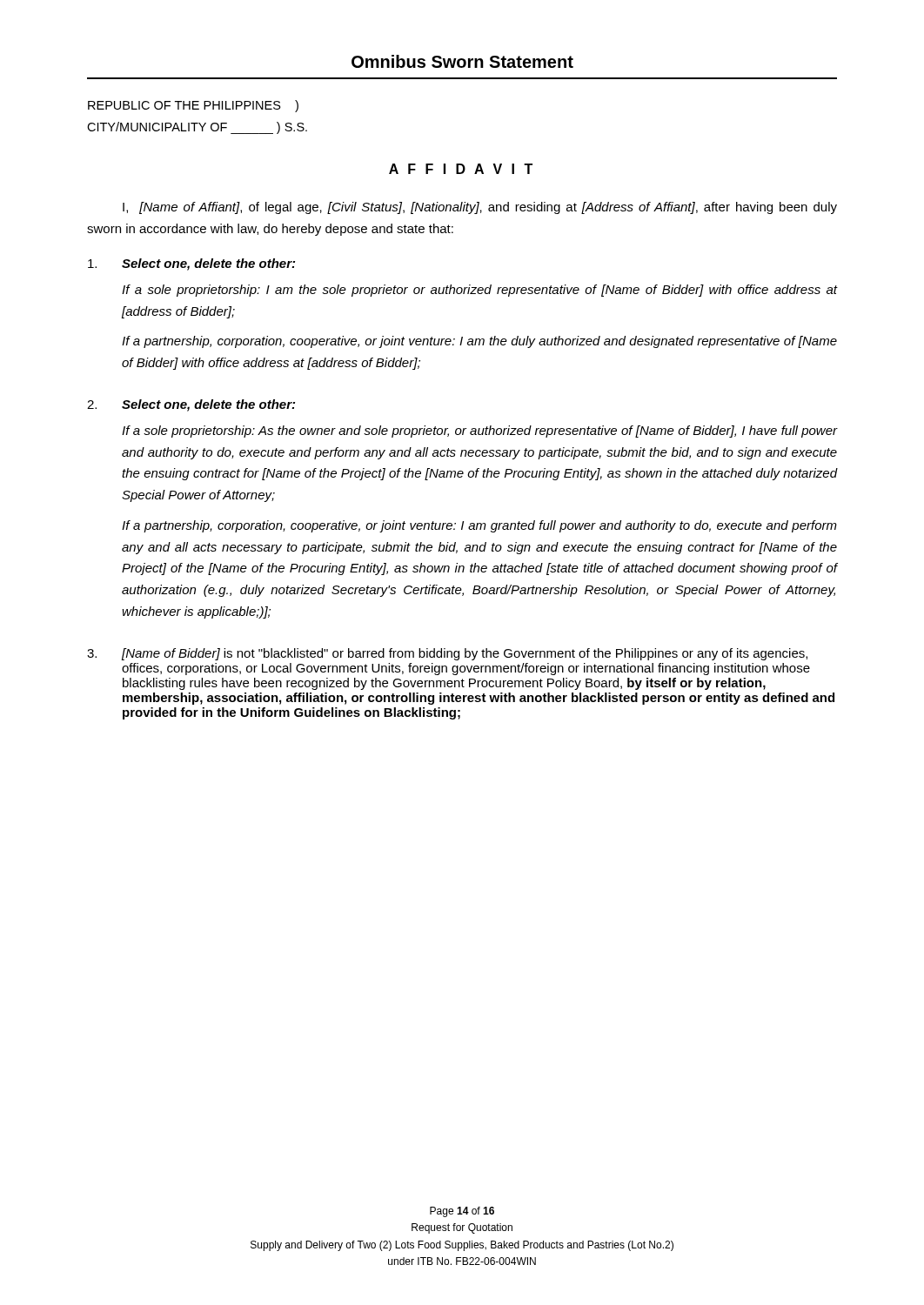The width and height of the screenshot is (924, 1305).
Task: Point to the block starting "I, [Name of"
Action: tap(462, 218)
